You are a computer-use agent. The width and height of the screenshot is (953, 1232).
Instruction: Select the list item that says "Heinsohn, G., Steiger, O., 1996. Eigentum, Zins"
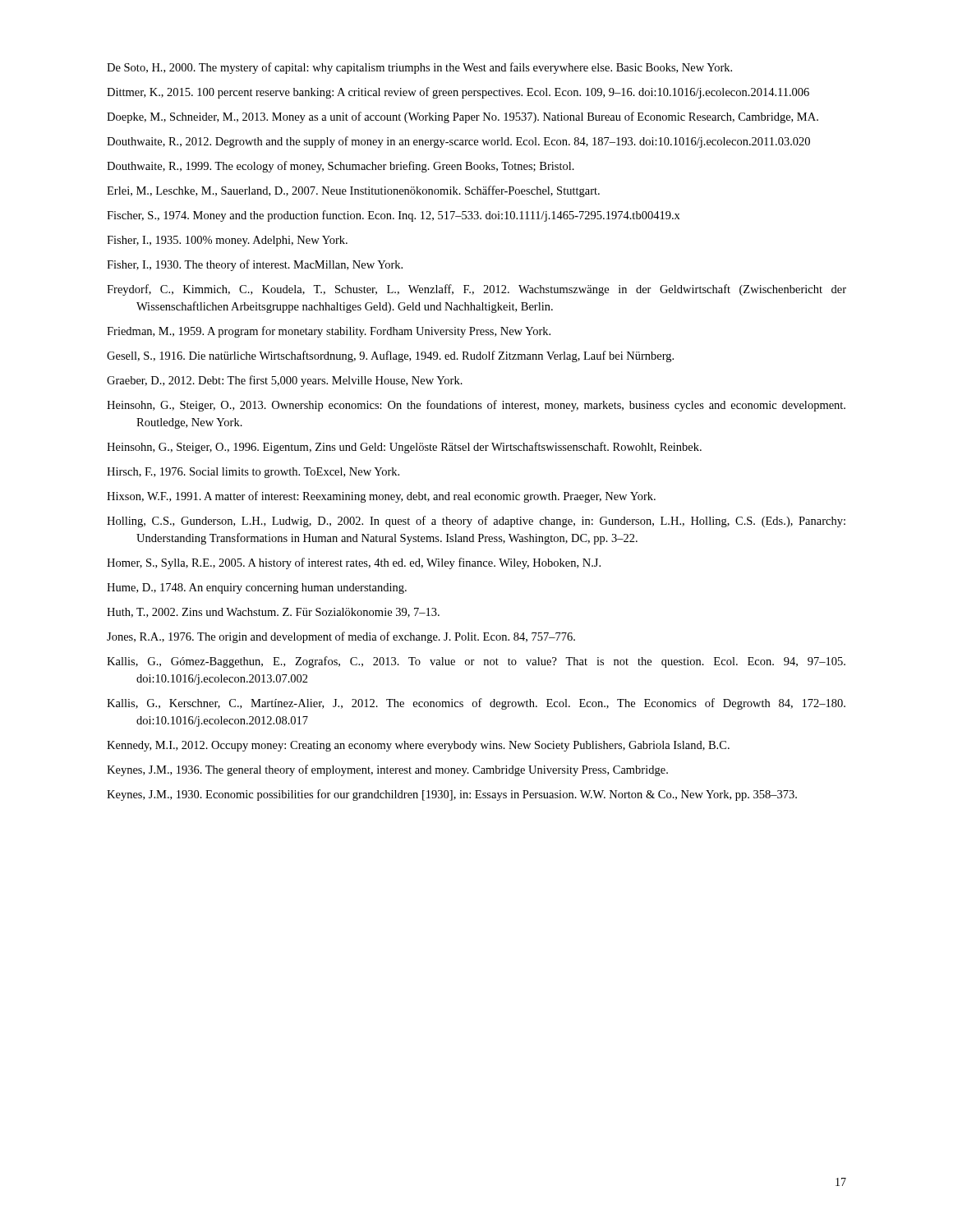click(x=405, y=447)
